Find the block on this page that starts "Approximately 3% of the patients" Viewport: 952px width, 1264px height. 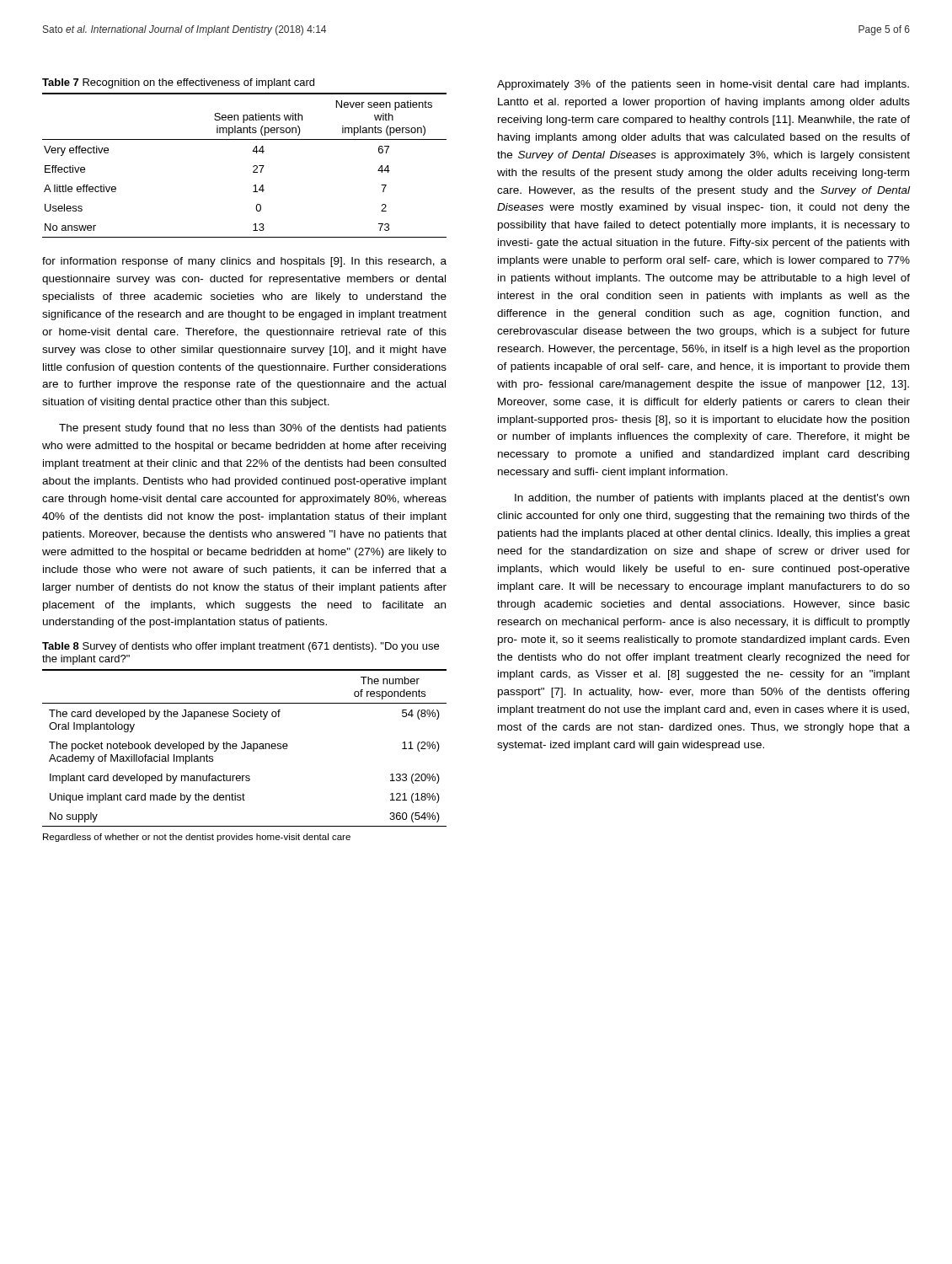(x=703, y=279)
